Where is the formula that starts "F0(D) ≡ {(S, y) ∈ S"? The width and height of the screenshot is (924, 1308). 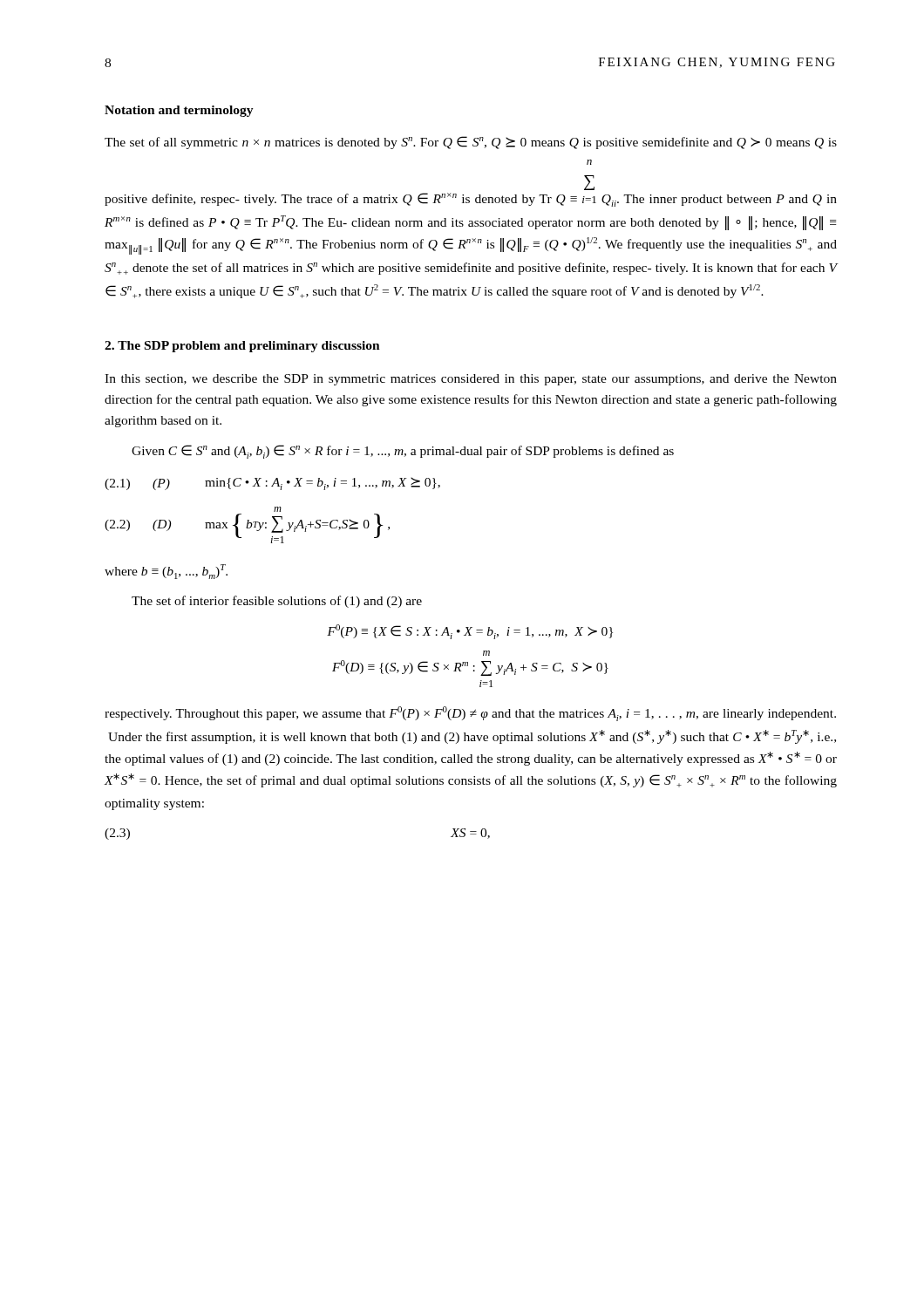(x=471, y=668)
